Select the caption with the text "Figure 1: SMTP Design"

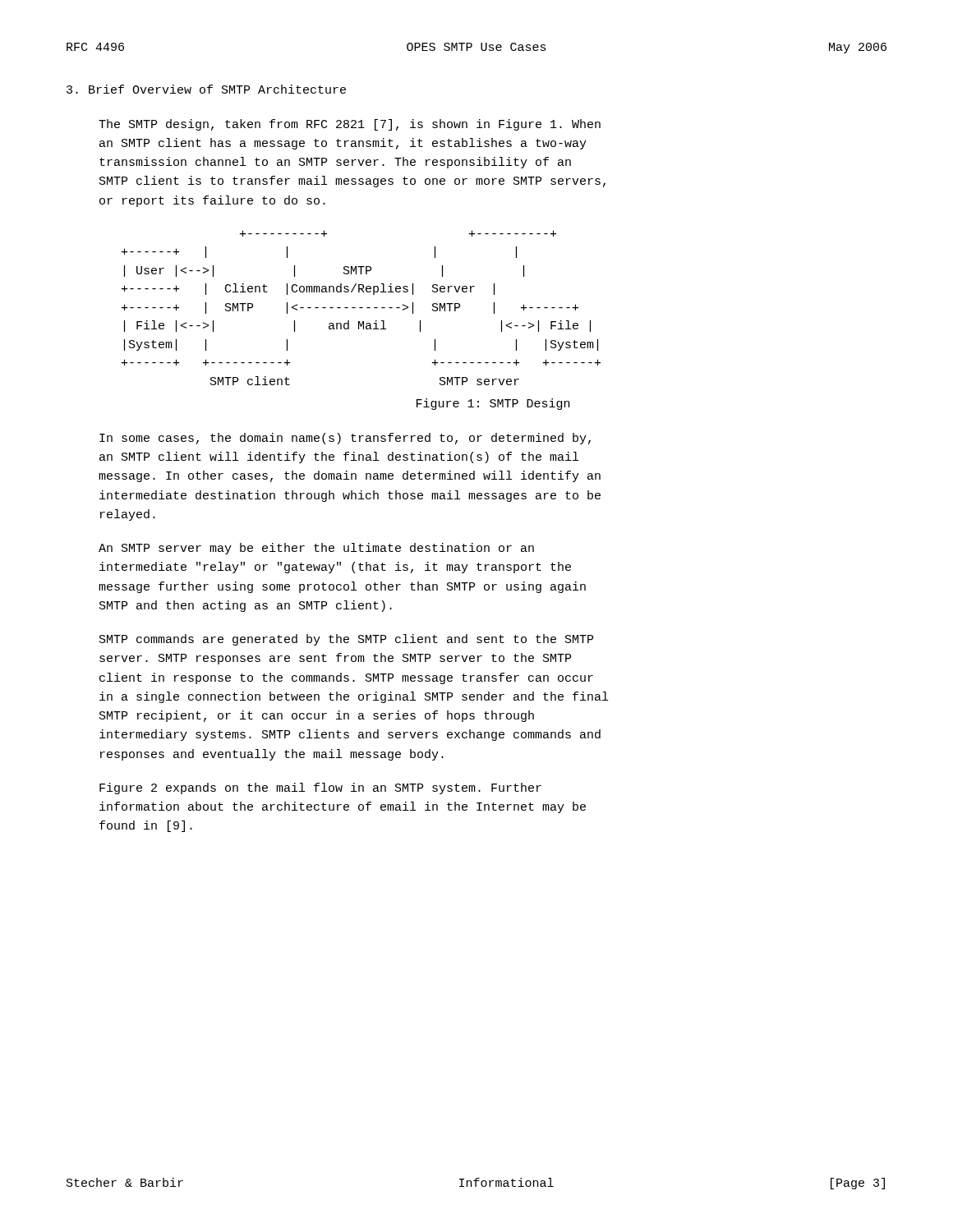pos(493,405)
